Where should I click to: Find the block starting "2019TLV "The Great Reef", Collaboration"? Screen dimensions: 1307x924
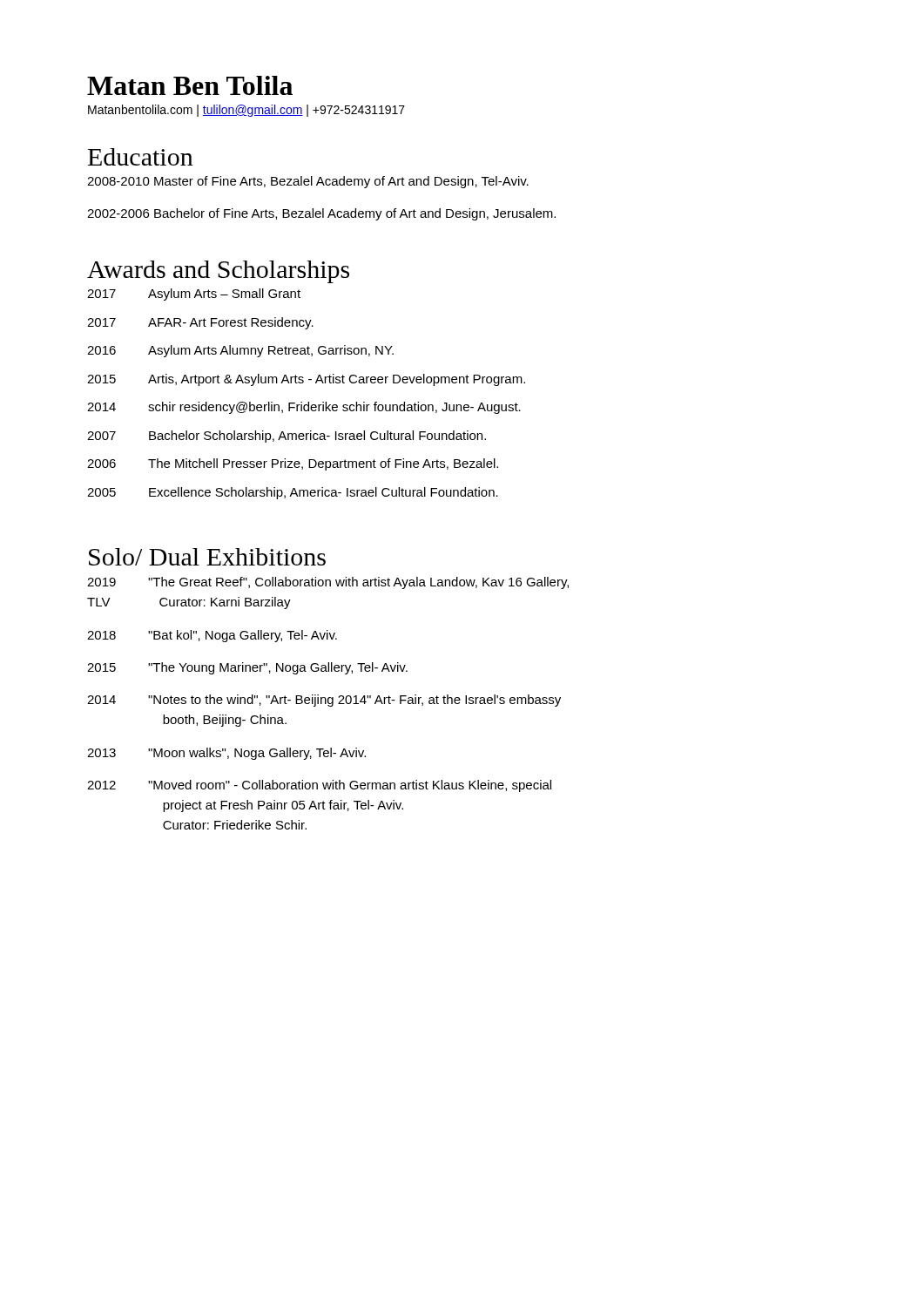coord(462,592)
